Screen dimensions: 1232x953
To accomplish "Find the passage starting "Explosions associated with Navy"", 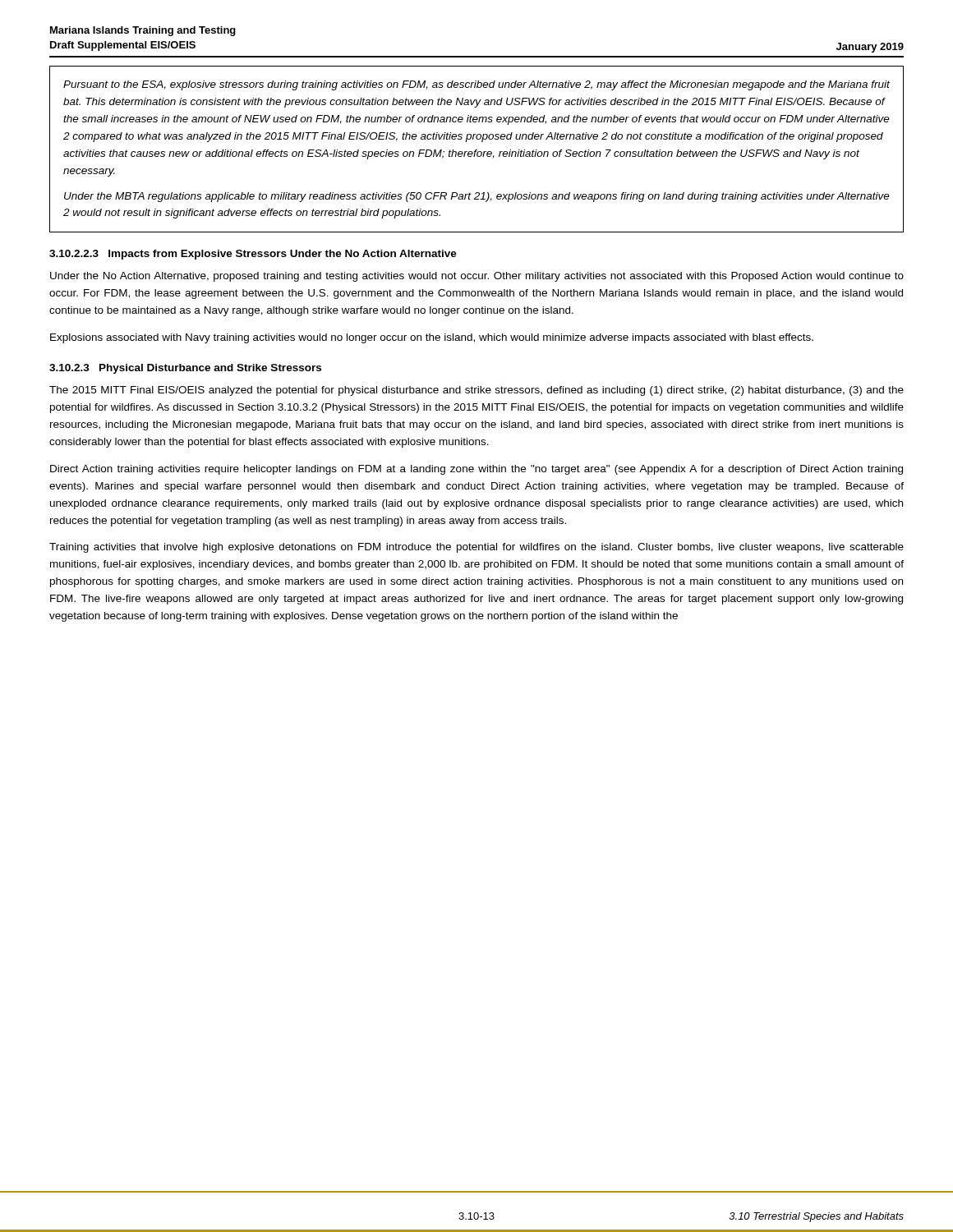I will click(432, 337).
